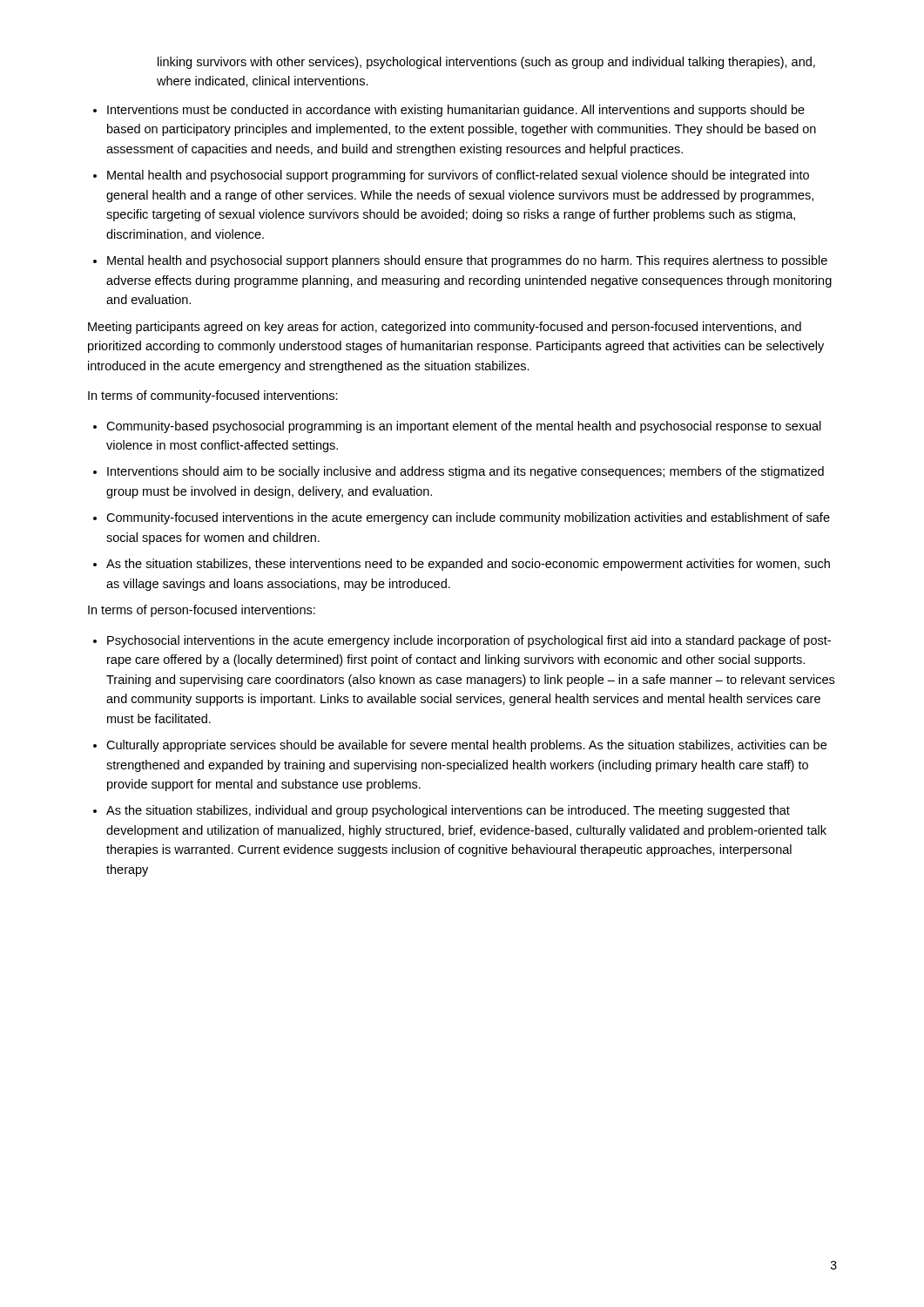Click the passage that begins "Community-focused interventions in the acute emergency"

click(x=468, y=528)
